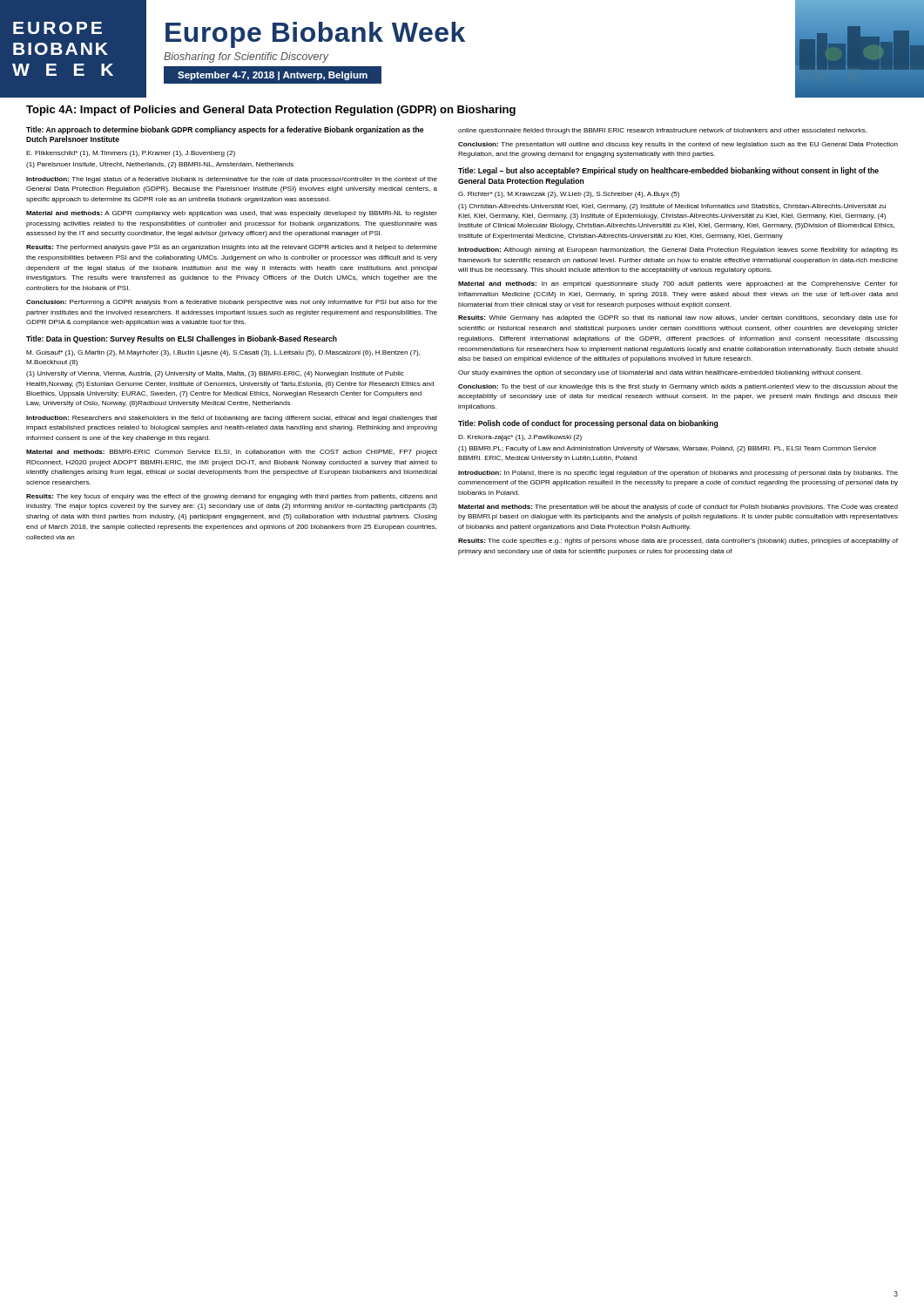Navigate to the text starting "E. Flikkenschild* (1), M.Timmers"

pyautogui.click(x=131, y=153)
